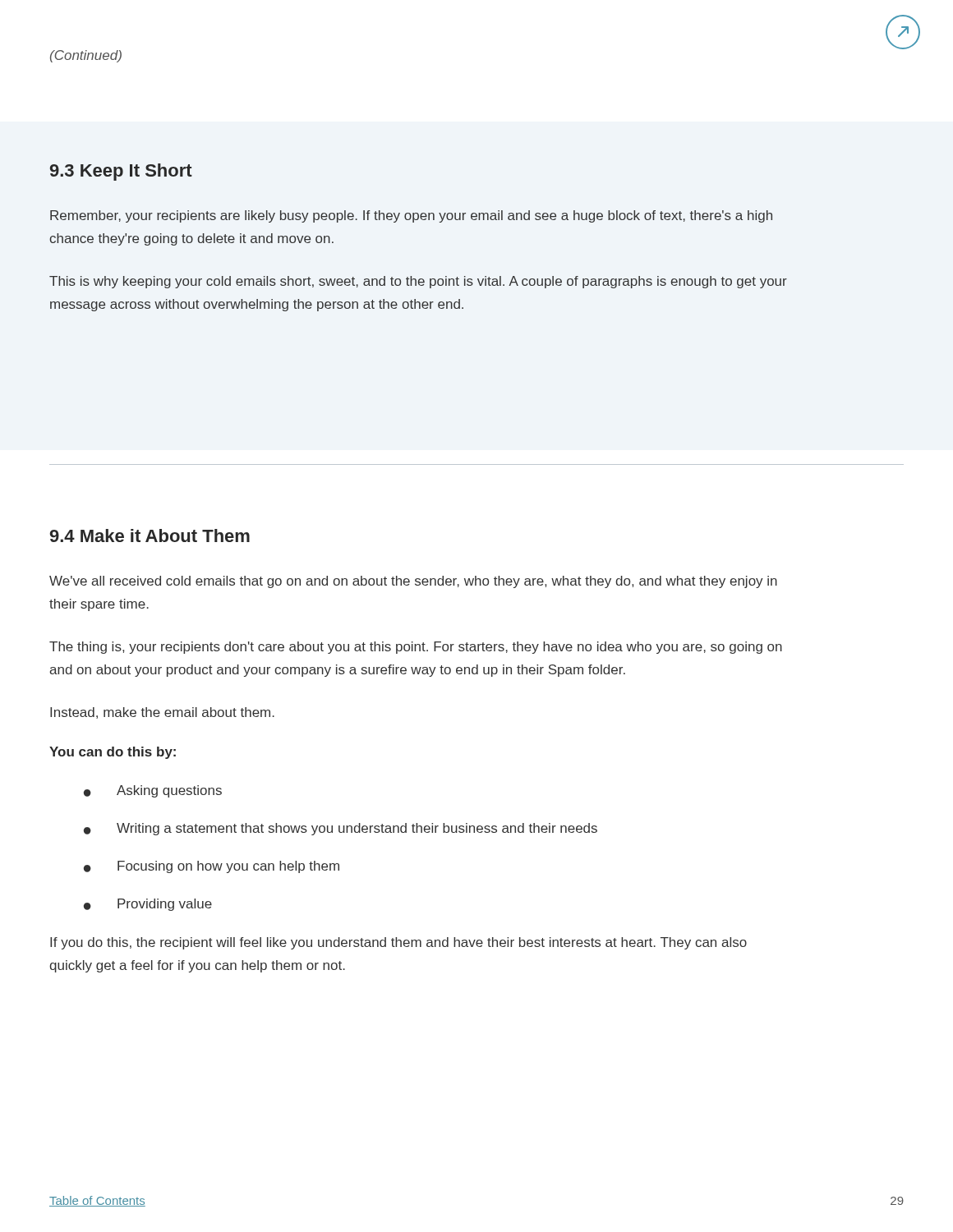
Task: Locate the block of text that opens with "This is why keeping your cold emails"
Action: (x=418, y=293)
